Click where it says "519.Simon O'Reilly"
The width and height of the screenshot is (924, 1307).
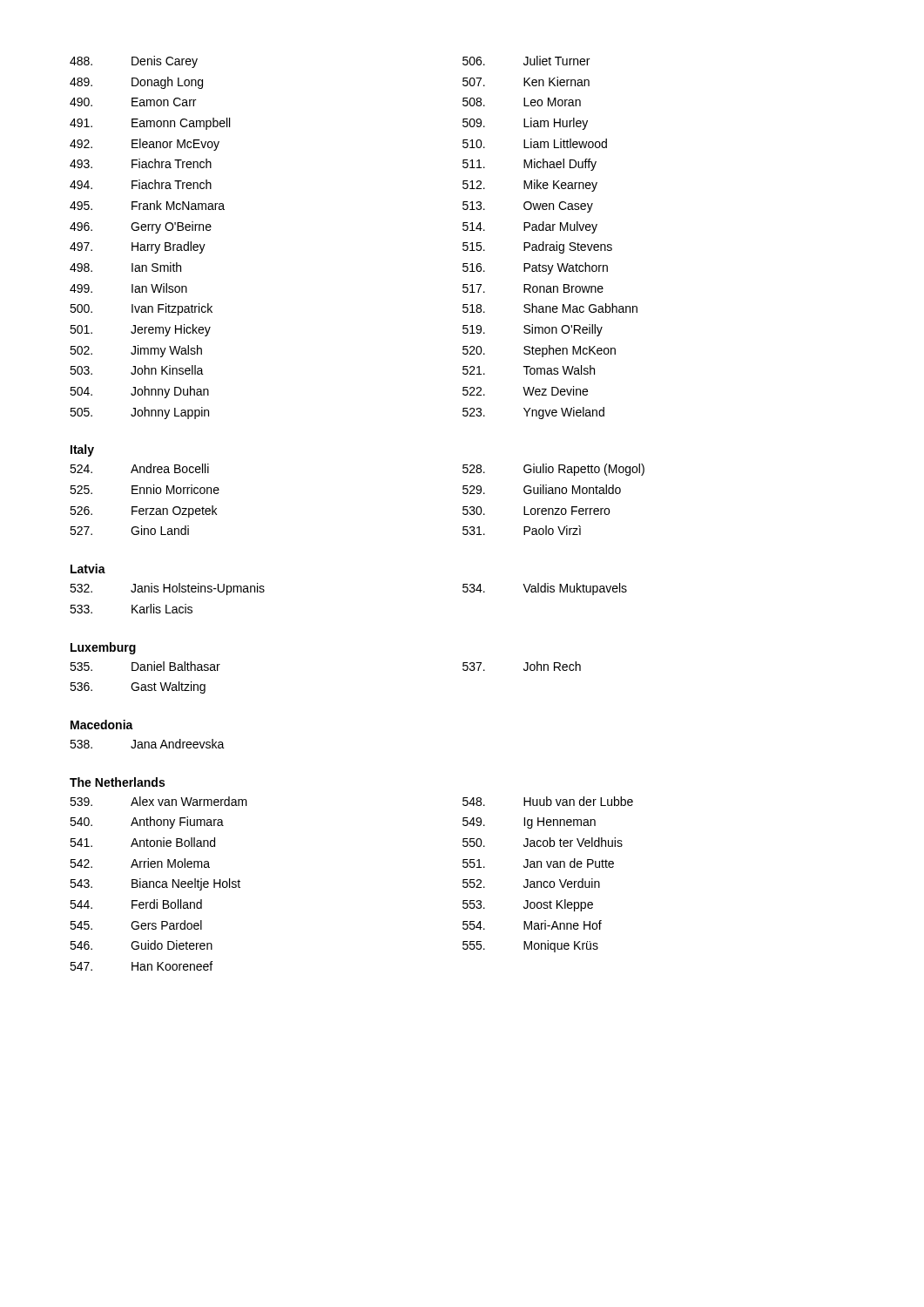tap(532, 330)
